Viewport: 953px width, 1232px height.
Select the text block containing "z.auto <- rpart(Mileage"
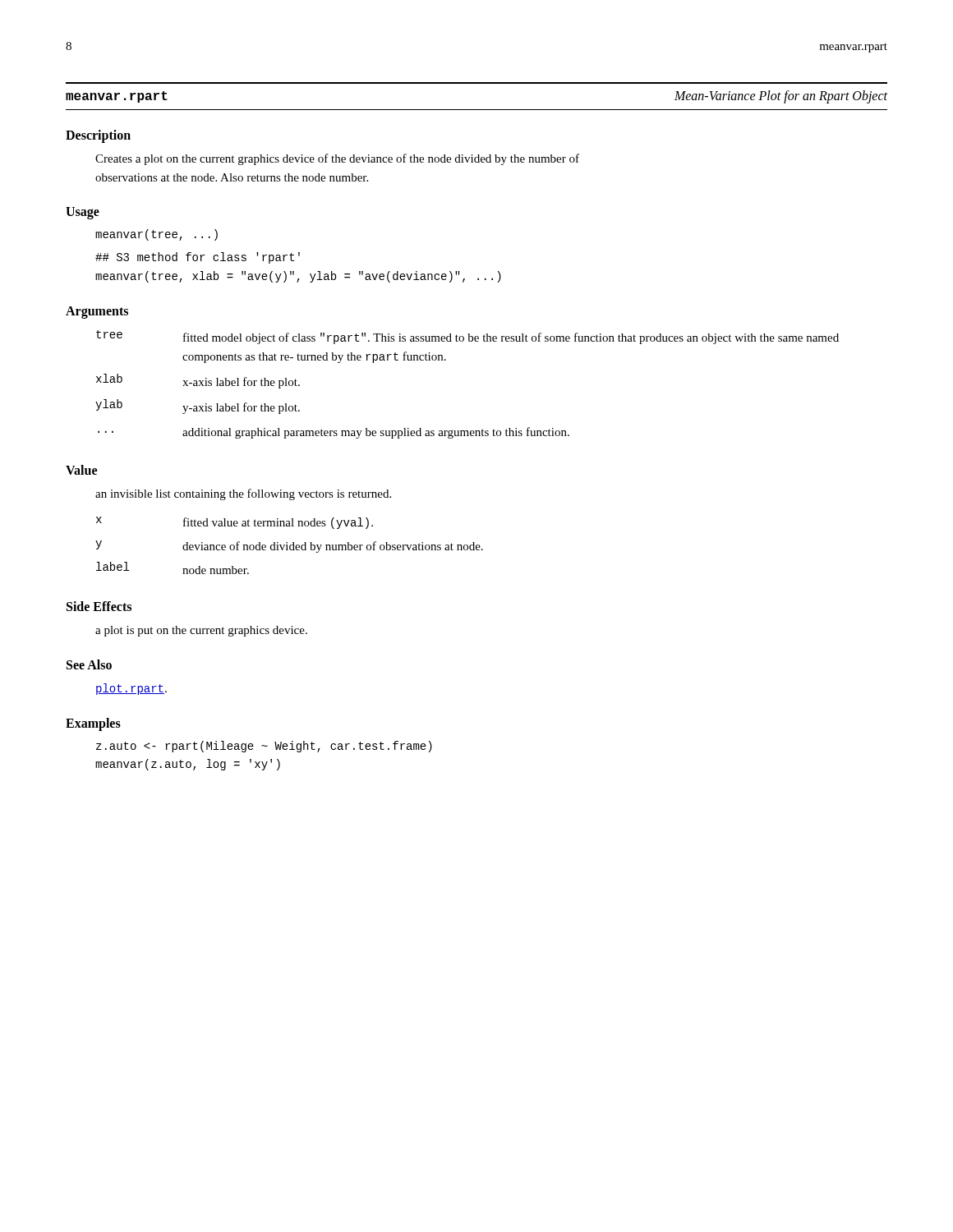coord(264,755)
